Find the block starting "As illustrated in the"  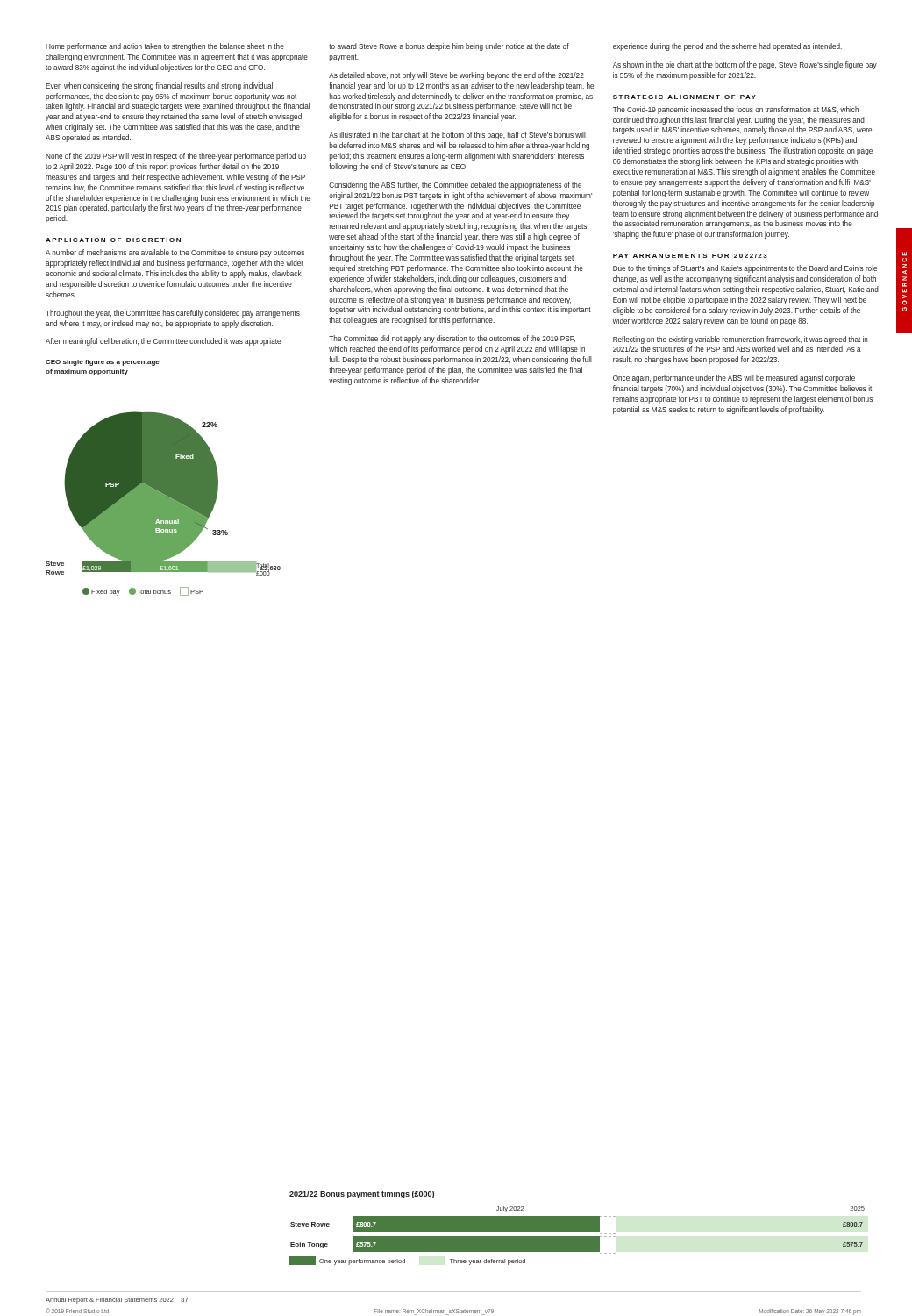[x=459, y=151]
